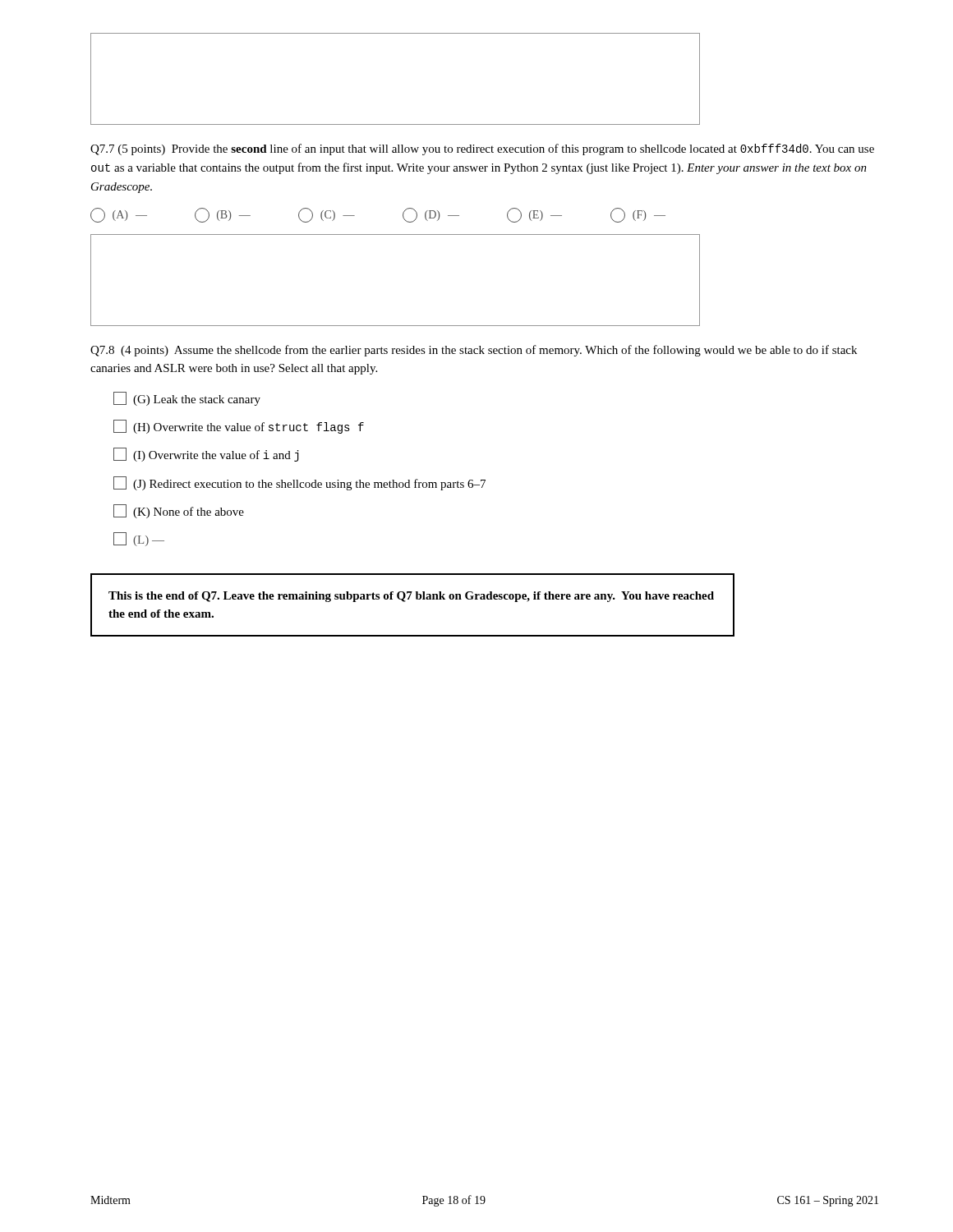Viewport: 953px width, 1232px height.
Task: Click on the text block with the text "Q7.7 (5 points)"
Action: (x=482, y=168)
